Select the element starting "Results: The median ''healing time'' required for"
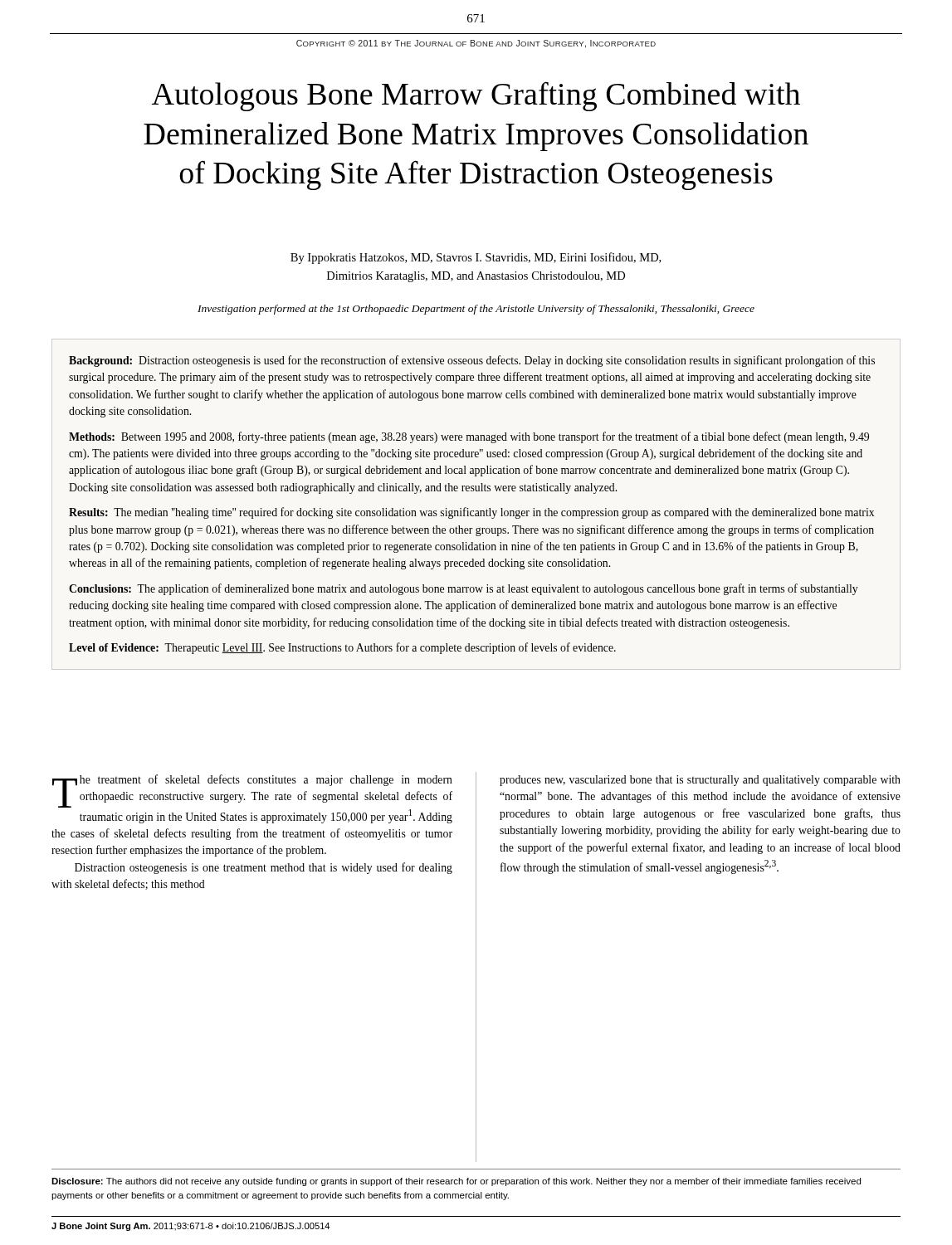The image size is (952, 1245). 472,538
